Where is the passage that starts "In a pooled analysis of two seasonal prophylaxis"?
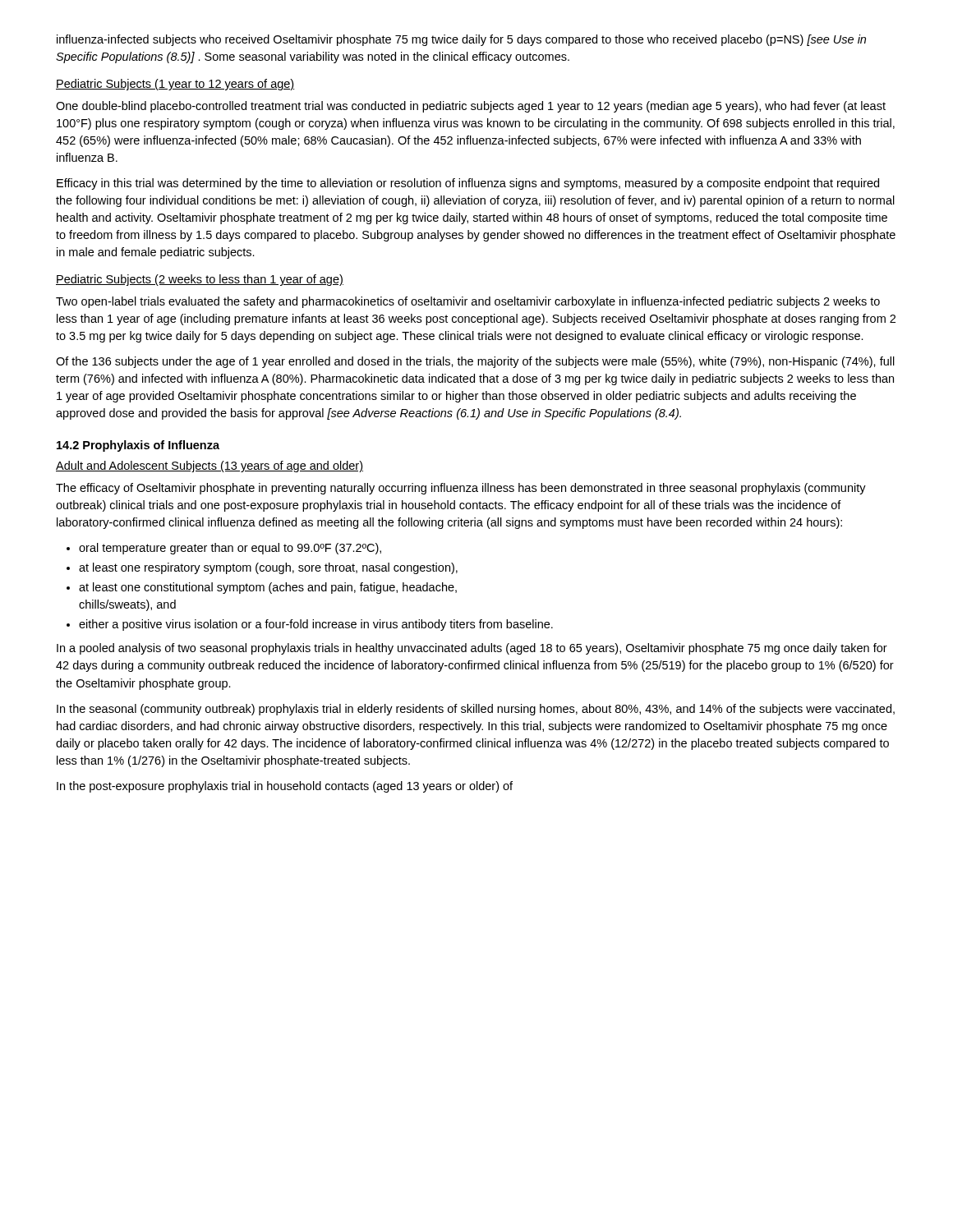This screenshot has height=1232, width=953. [475, 666]
